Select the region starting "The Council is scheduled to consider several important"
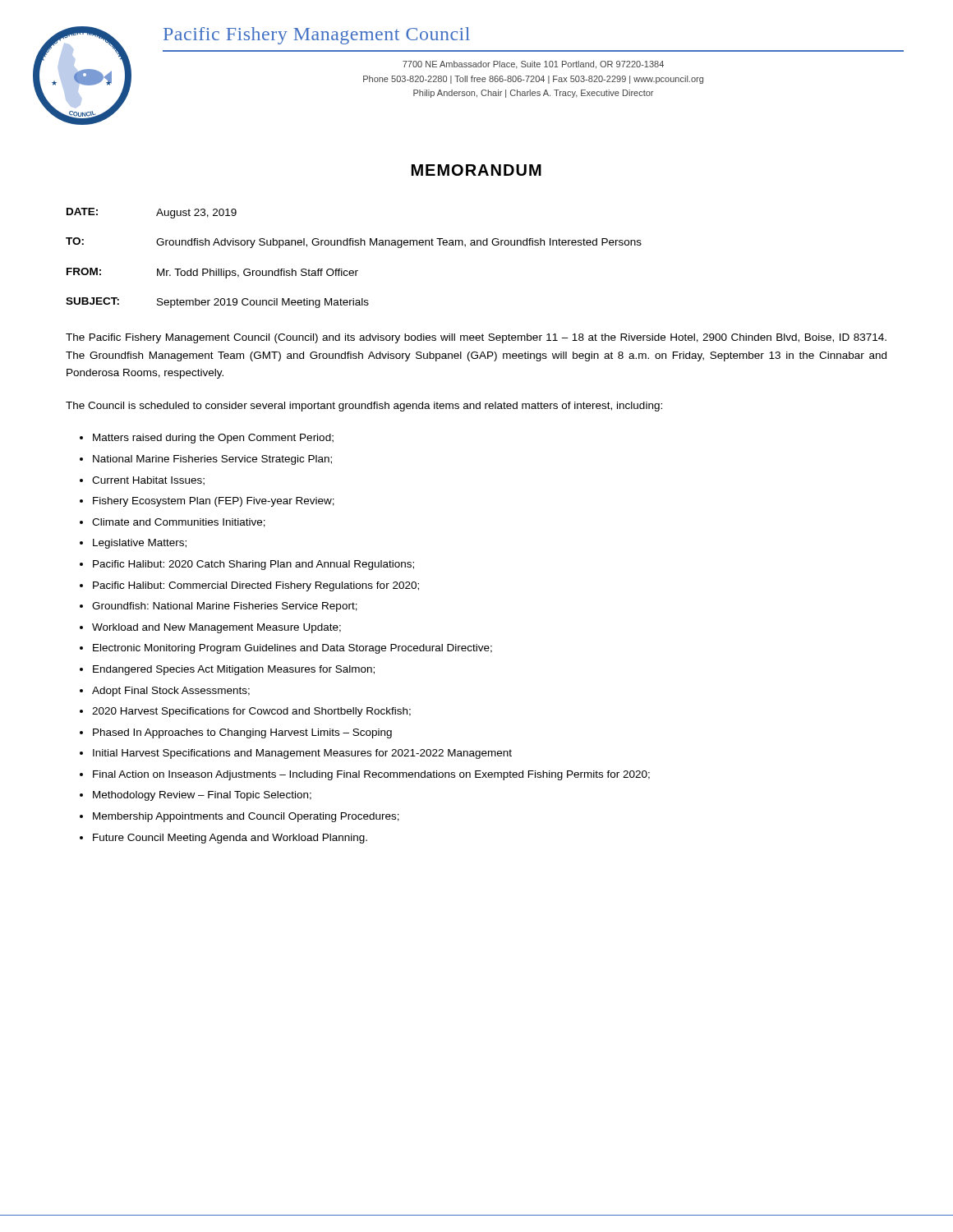The height and width of the screenshot is (1232, 953). (364, 405)
